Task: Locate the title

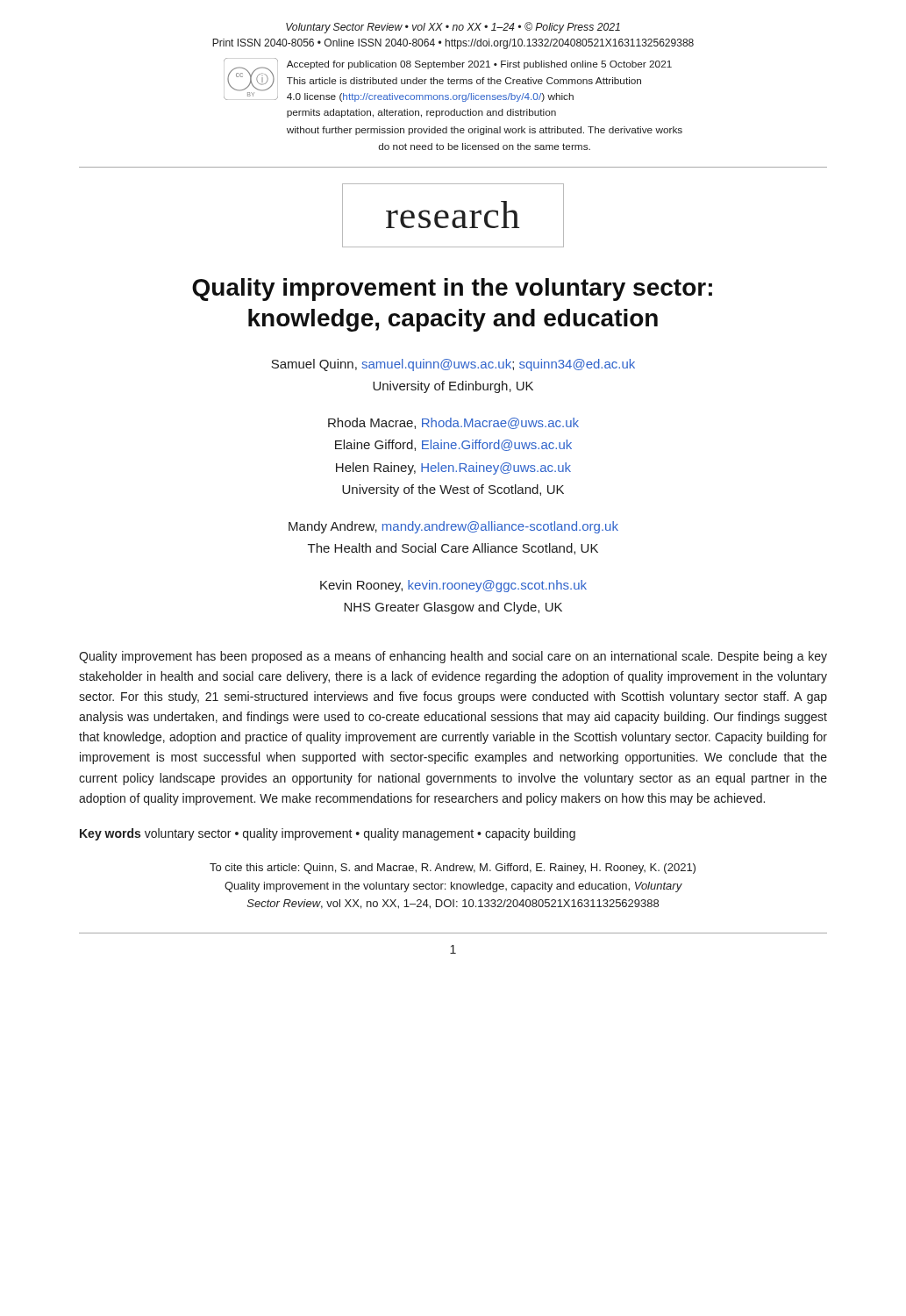Action: 453,303
